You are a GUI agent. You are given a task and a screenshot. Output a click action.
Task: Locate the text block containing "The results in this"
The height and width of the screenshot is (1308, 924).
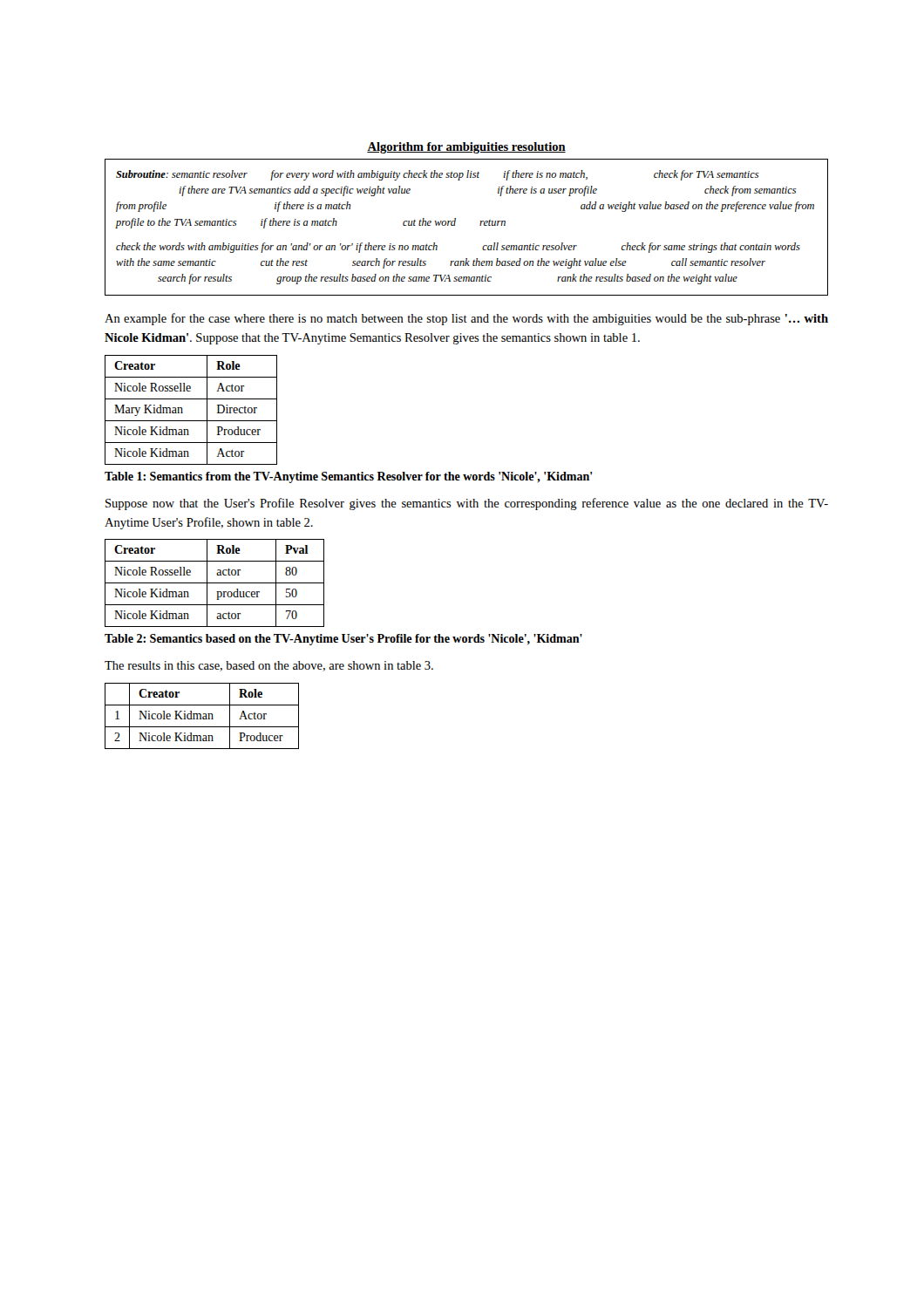(x=269, y=666)
